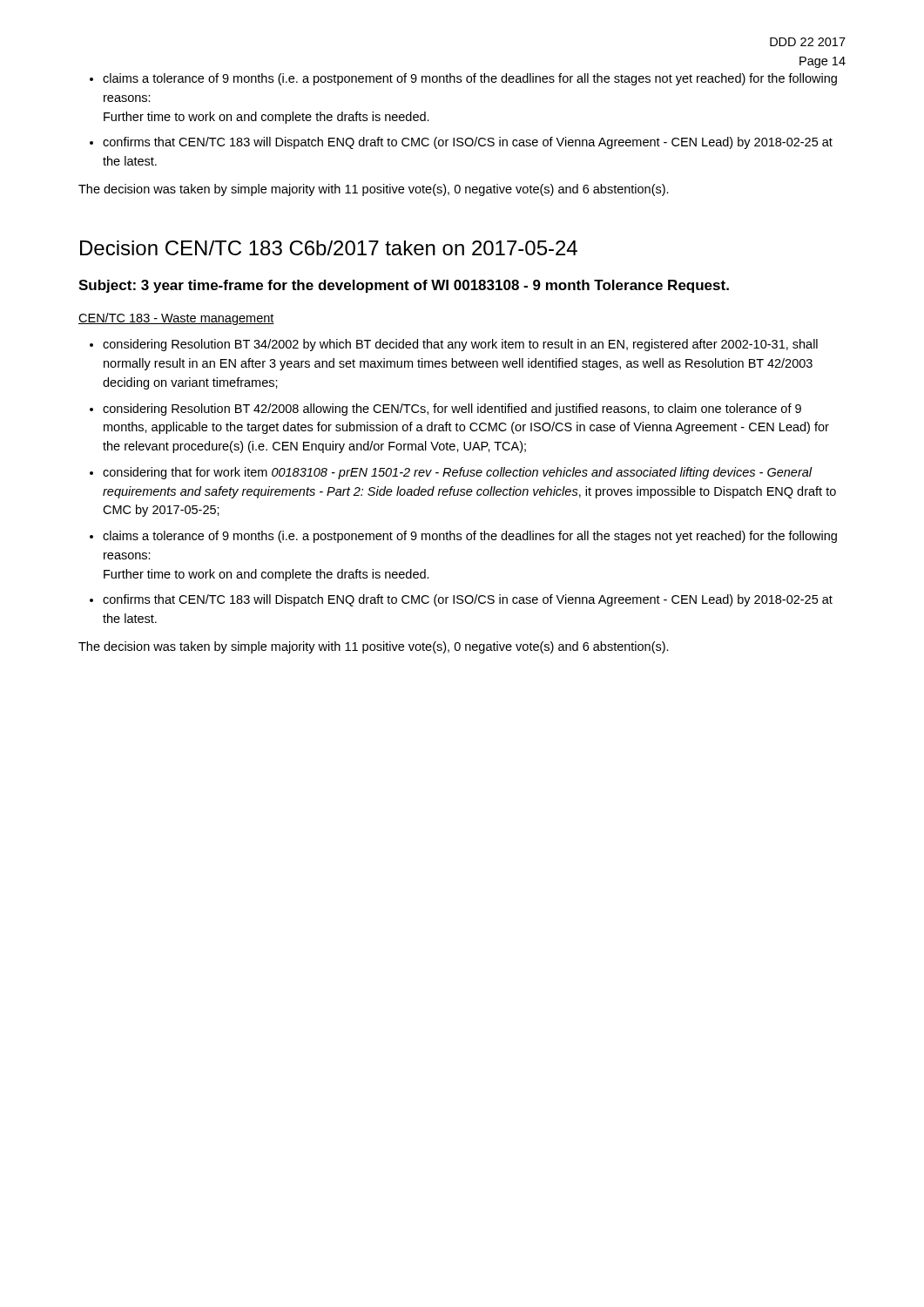Navigate to the block starting "considering Resolution BT 34/2002 by which BT decided"
Viewport: 924px width, 1307px height.
[x=461, y=364]
